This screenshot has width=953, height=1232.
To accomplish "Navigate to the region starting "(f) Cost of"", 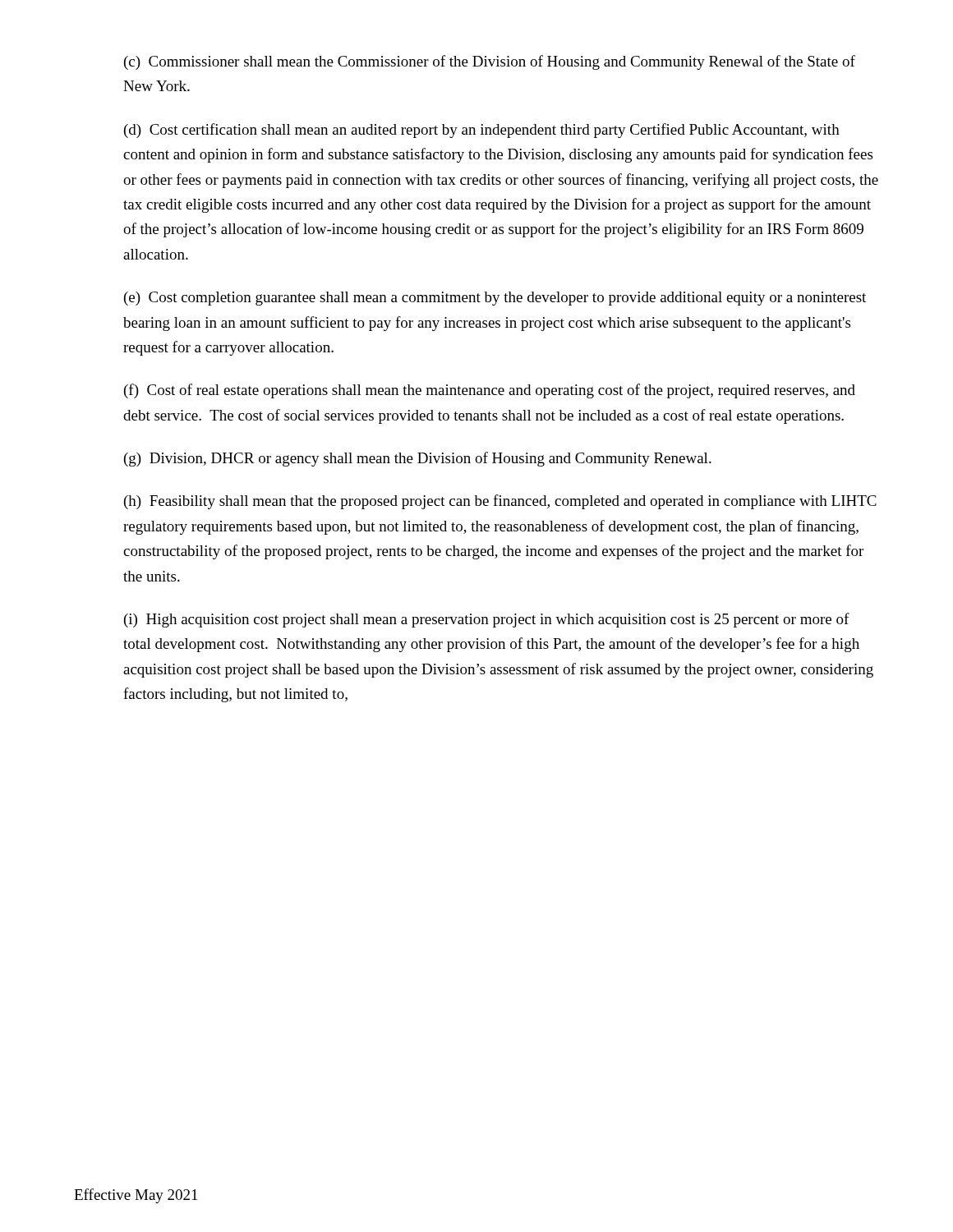I will coord(476,403).
